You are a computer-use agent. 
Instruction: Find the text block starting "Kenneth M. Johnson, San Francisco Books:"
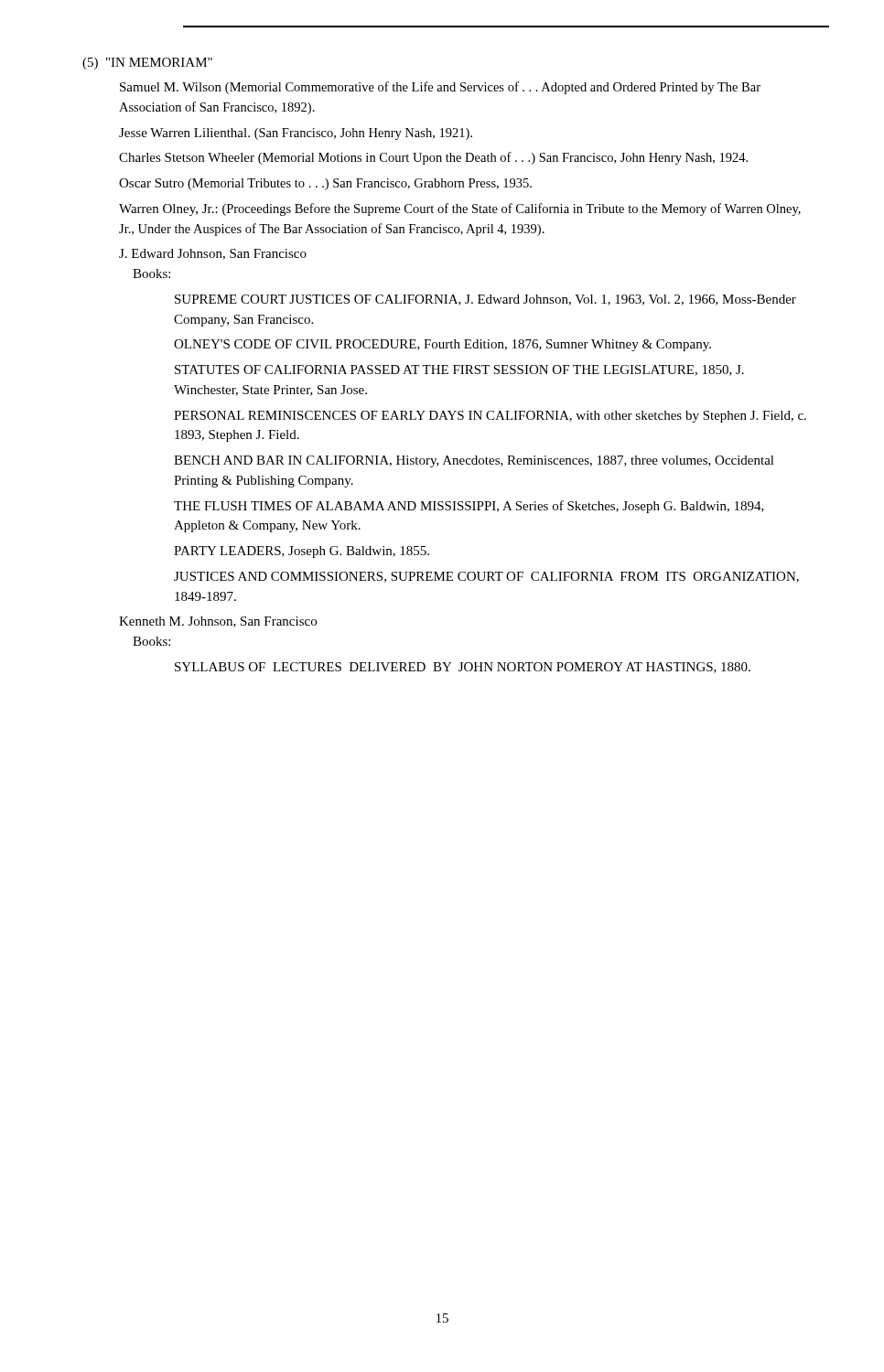click(218, 631)
